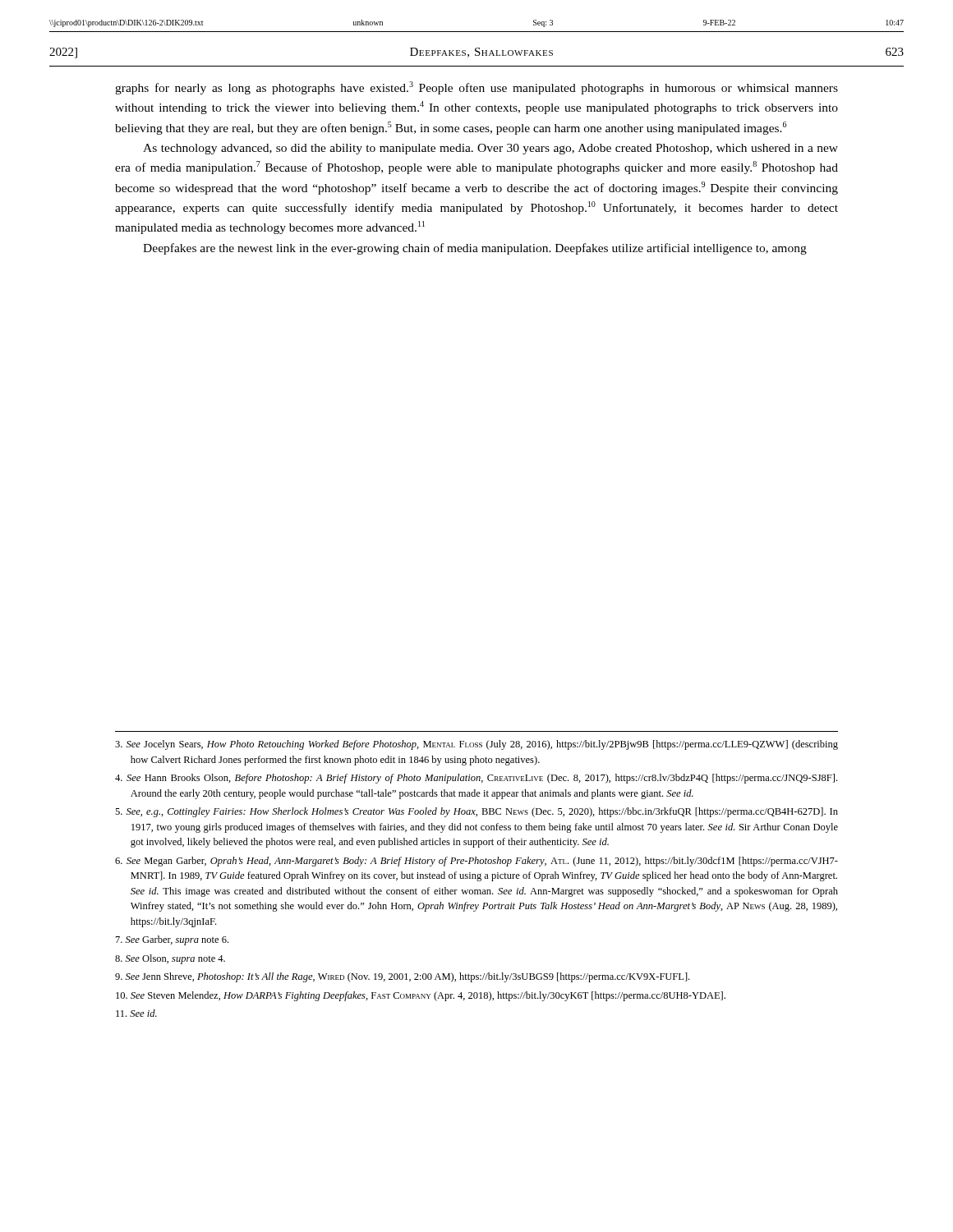This screenshot has width=953, height=1232.
Task: Find the block on this page that starts "graphs for nearly as"
Action: (476, 107)
